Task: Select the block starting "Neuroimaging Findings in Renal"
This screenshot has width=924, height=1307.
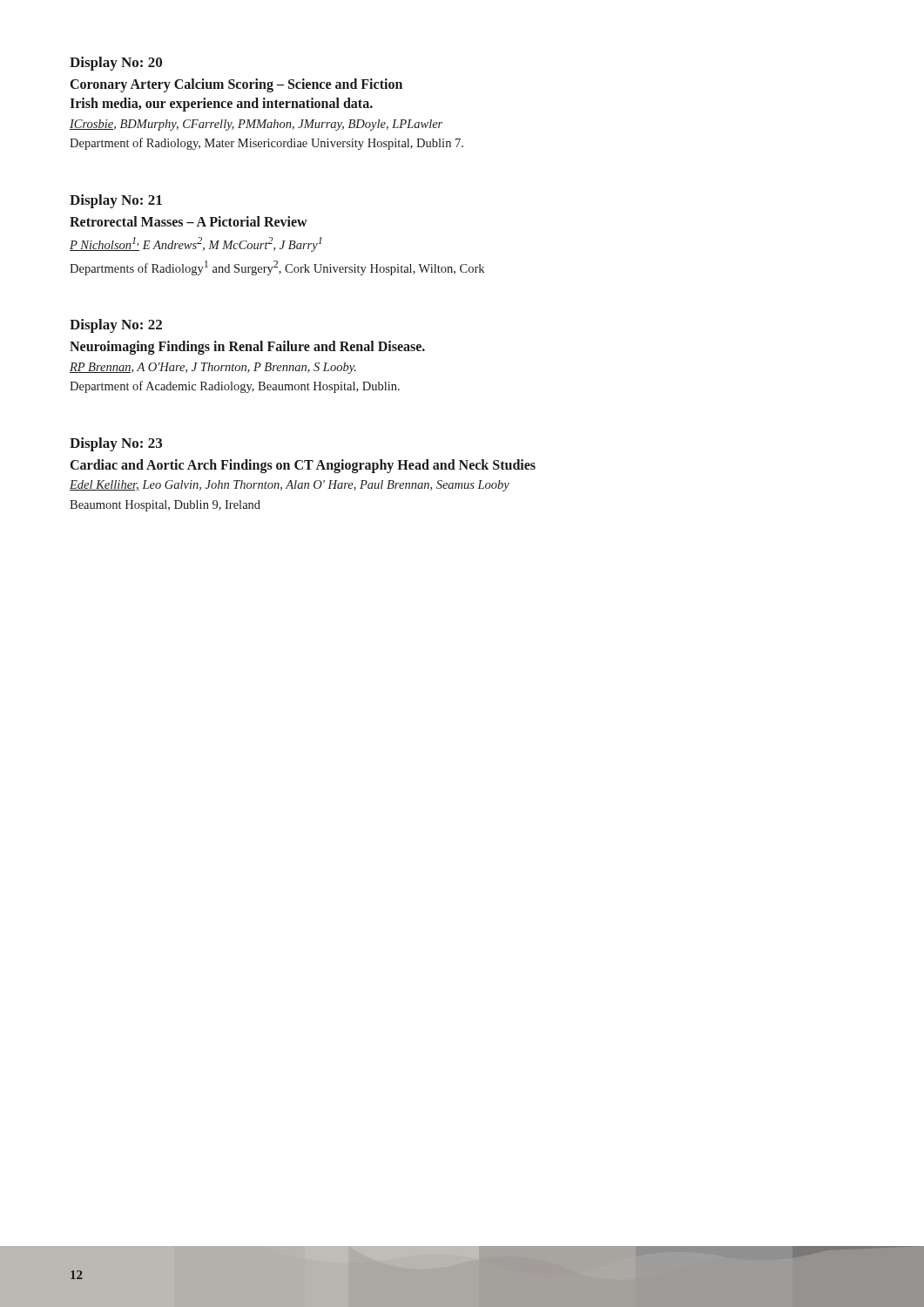Action: (x=247, y=347)
